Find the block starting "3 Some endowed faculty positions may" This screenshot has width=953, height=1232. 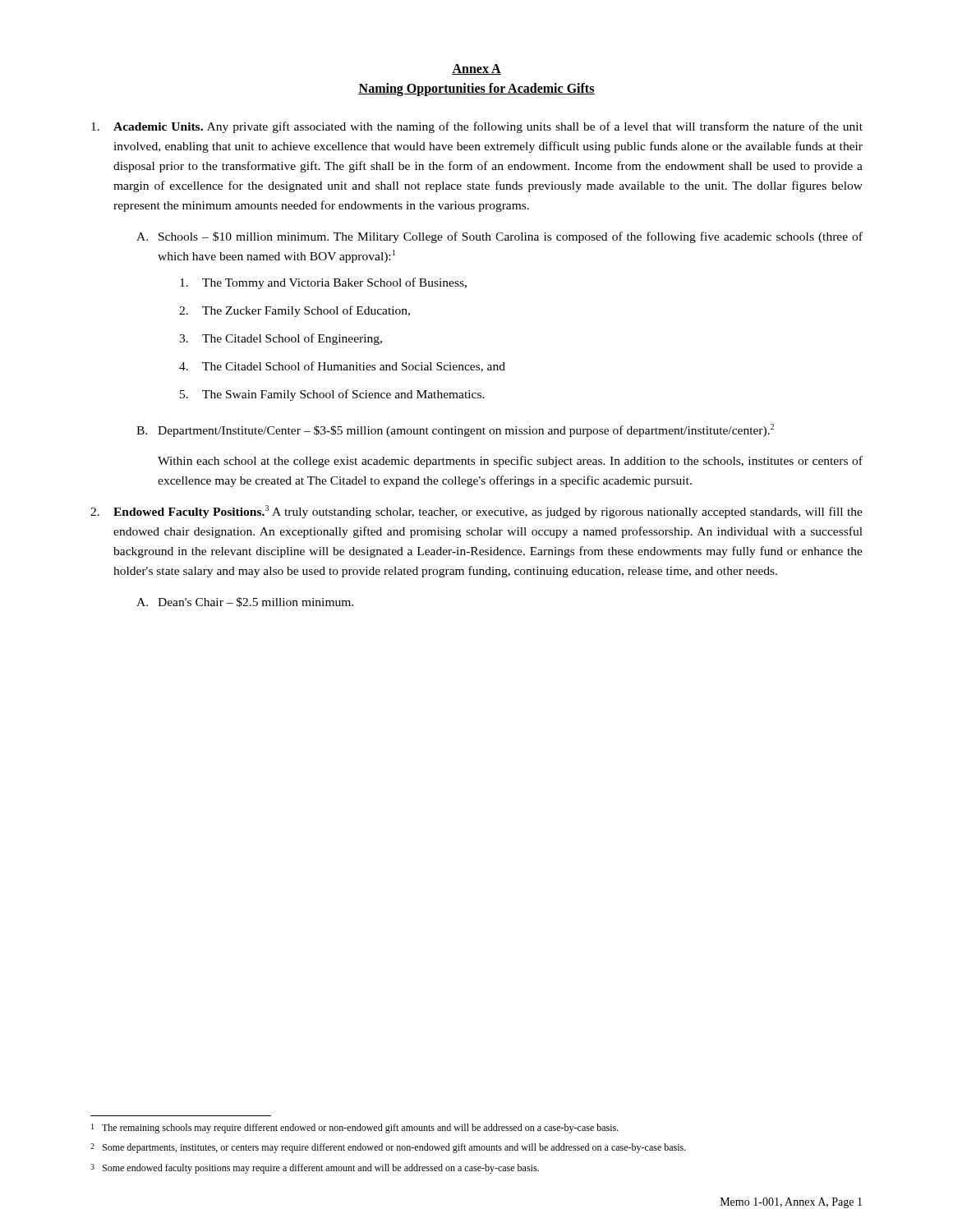pyautogui.click(x=476, y=1169)
